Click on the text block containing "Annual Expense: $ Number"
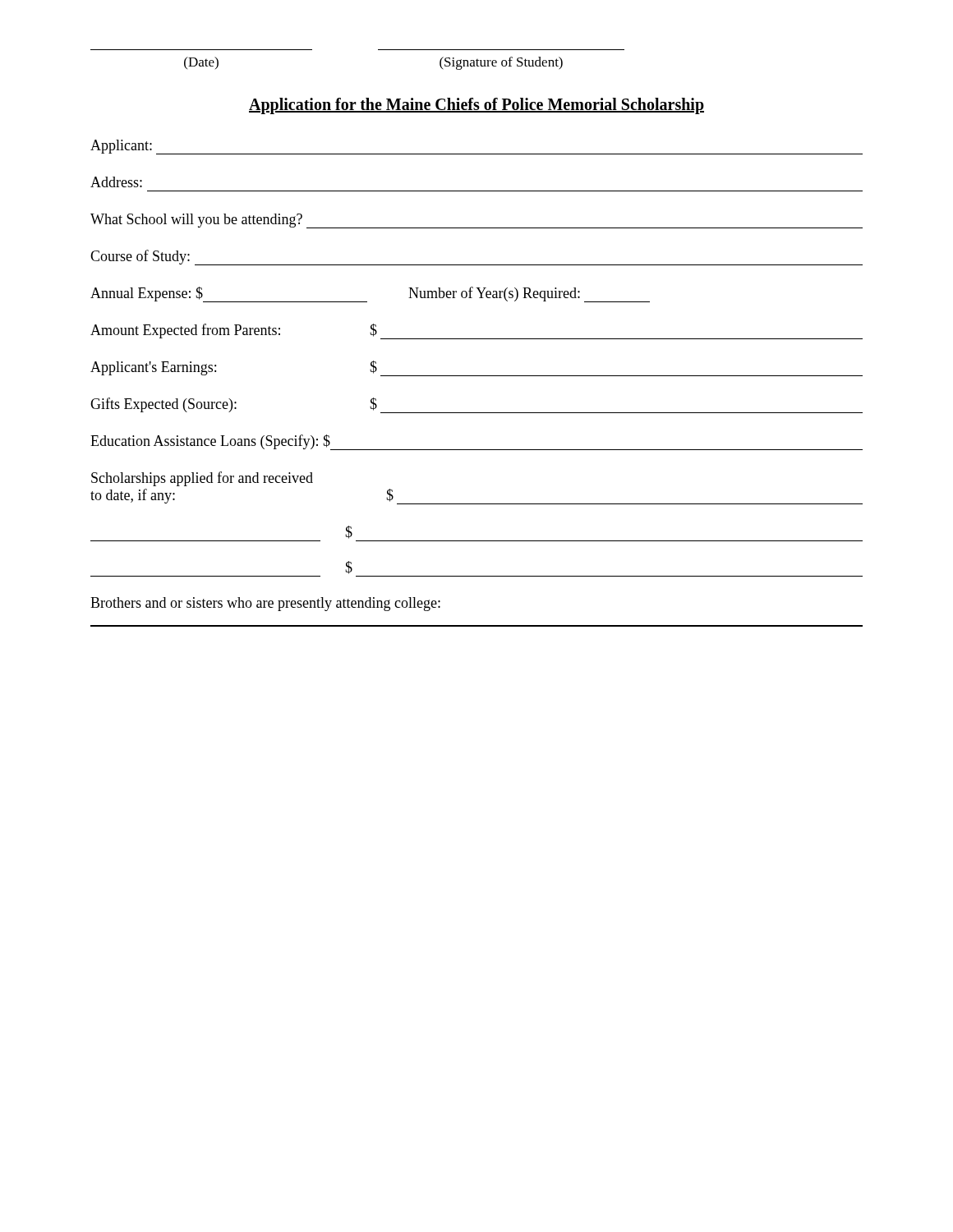The height and width of the screenshot is (1232, 953). [370, 294]
